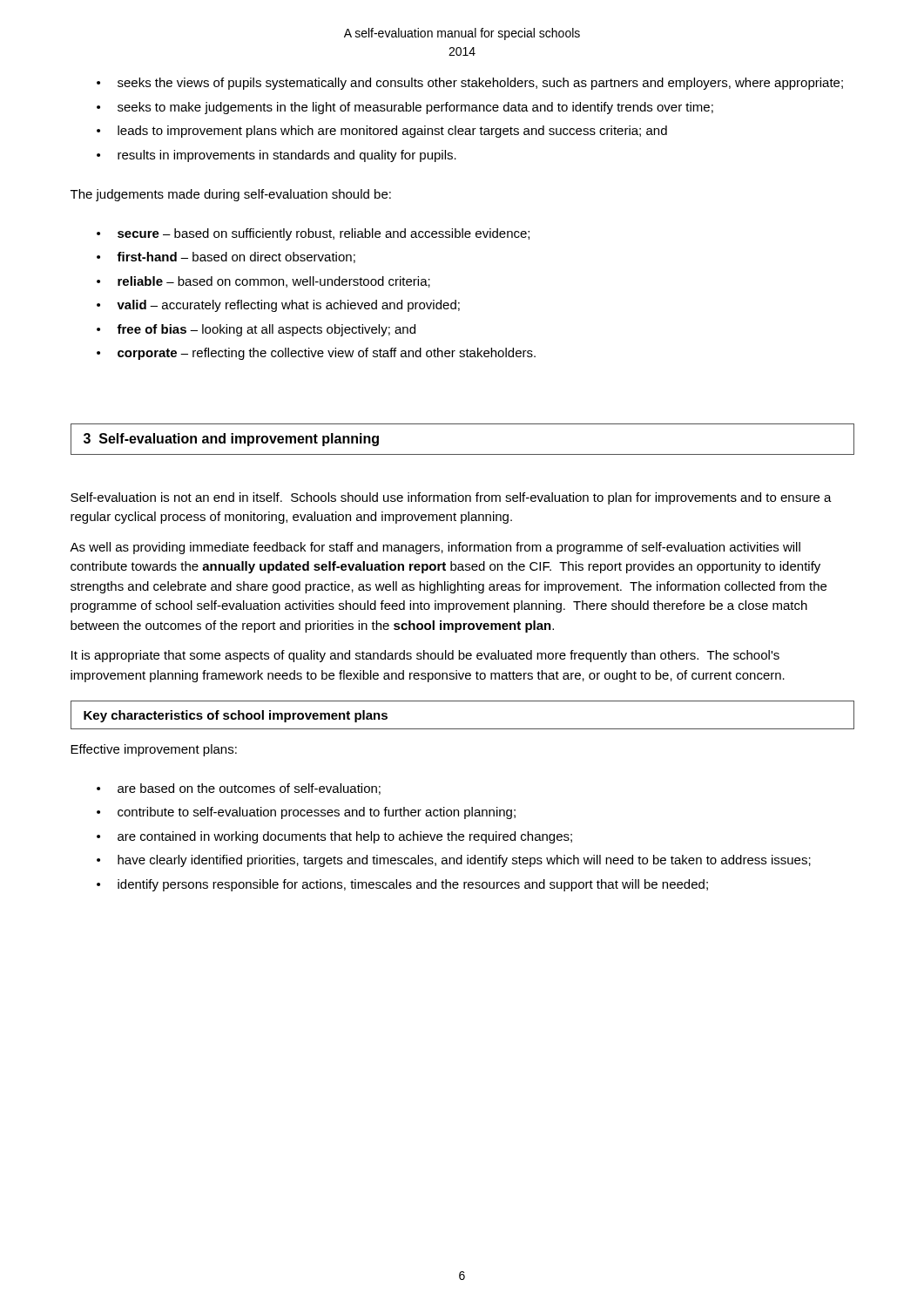Screen dimensions: 1307x924
Task: Where is the passage that starts "• reliable – based on common, well-understood"?
Action: (263, 282)
